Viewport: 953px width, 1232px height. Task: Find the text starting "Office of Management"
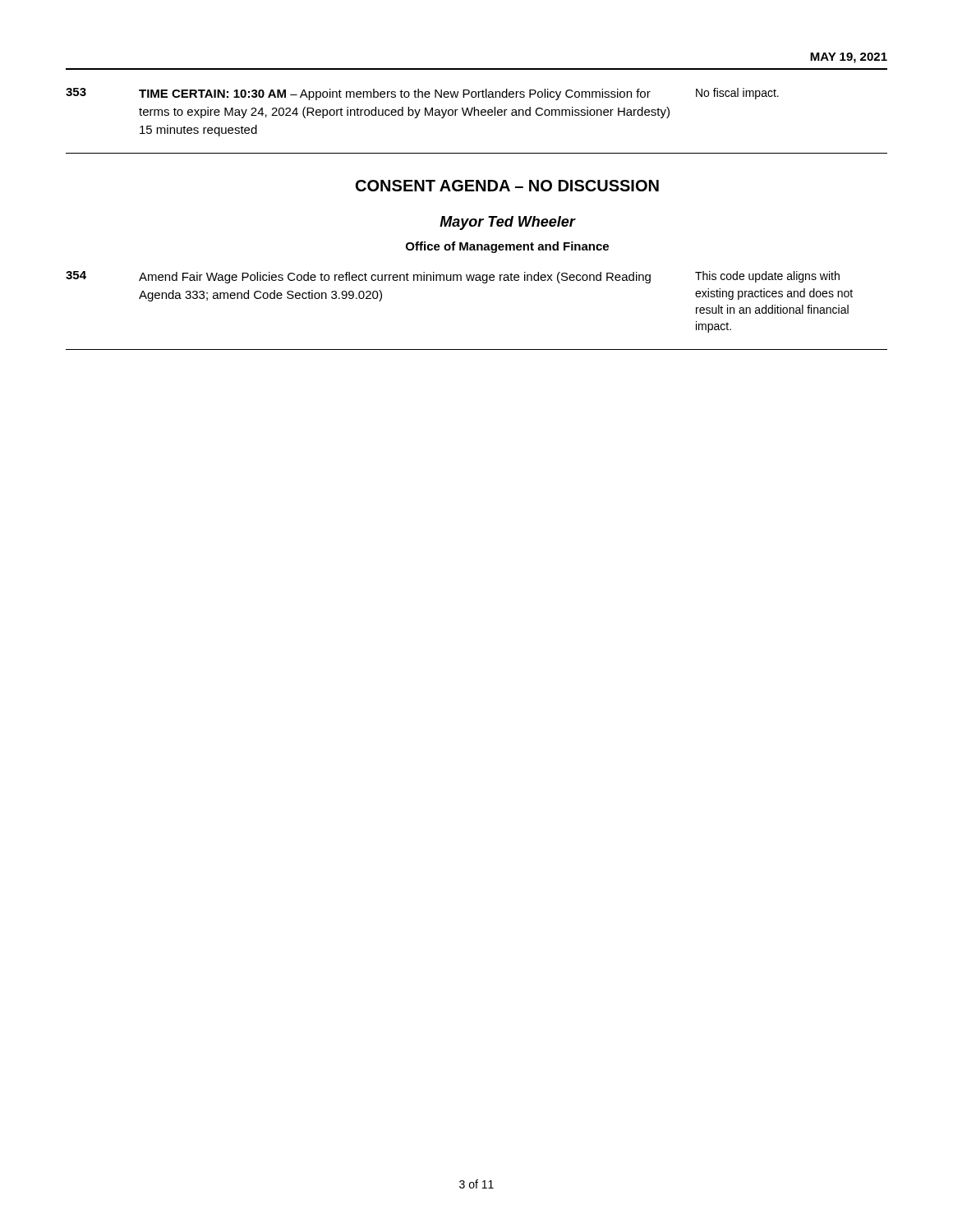[507, 246]
